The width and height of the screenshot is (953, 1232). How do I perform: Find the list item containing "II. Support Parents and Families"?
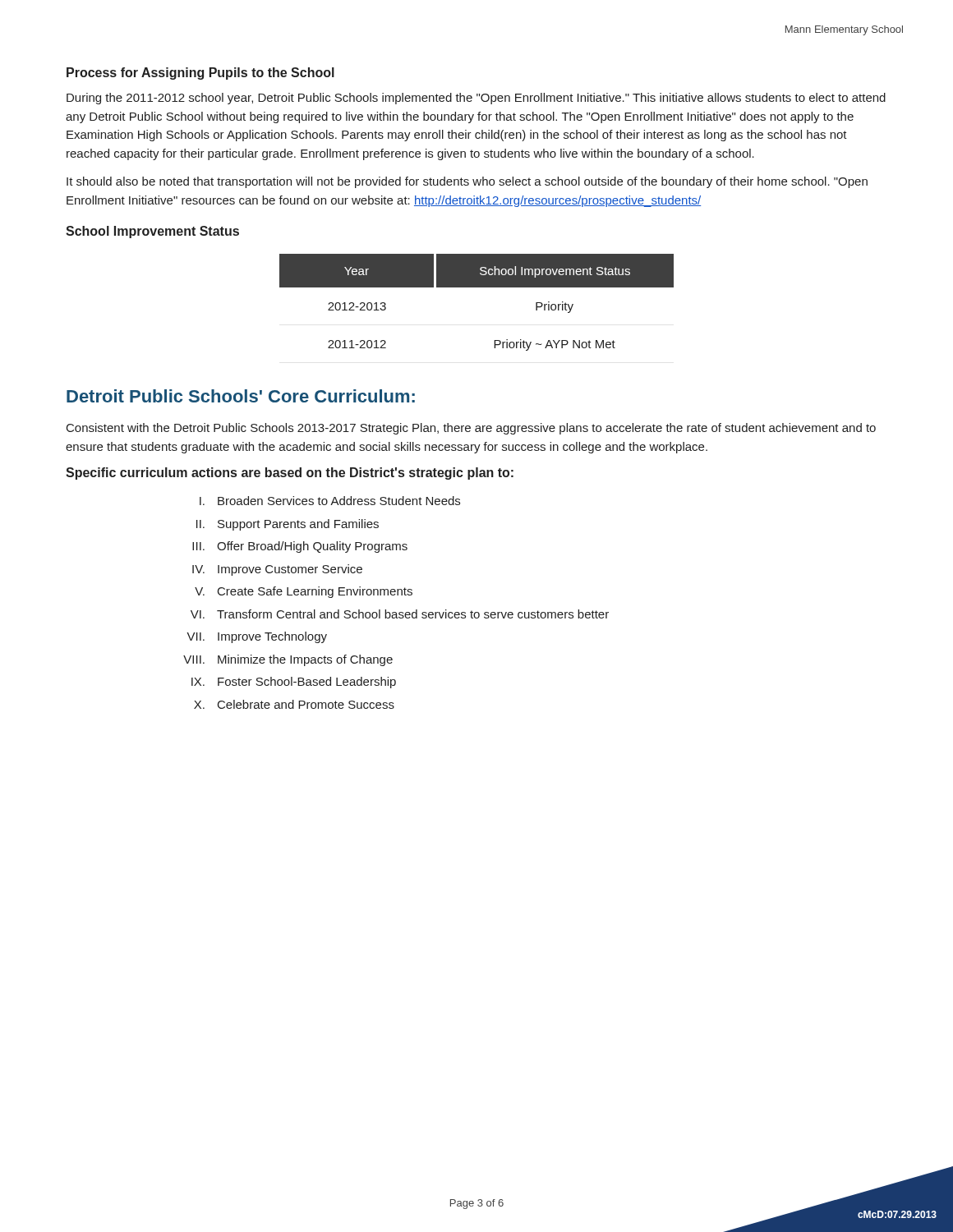pyautogui.click(x=272, y=524)
